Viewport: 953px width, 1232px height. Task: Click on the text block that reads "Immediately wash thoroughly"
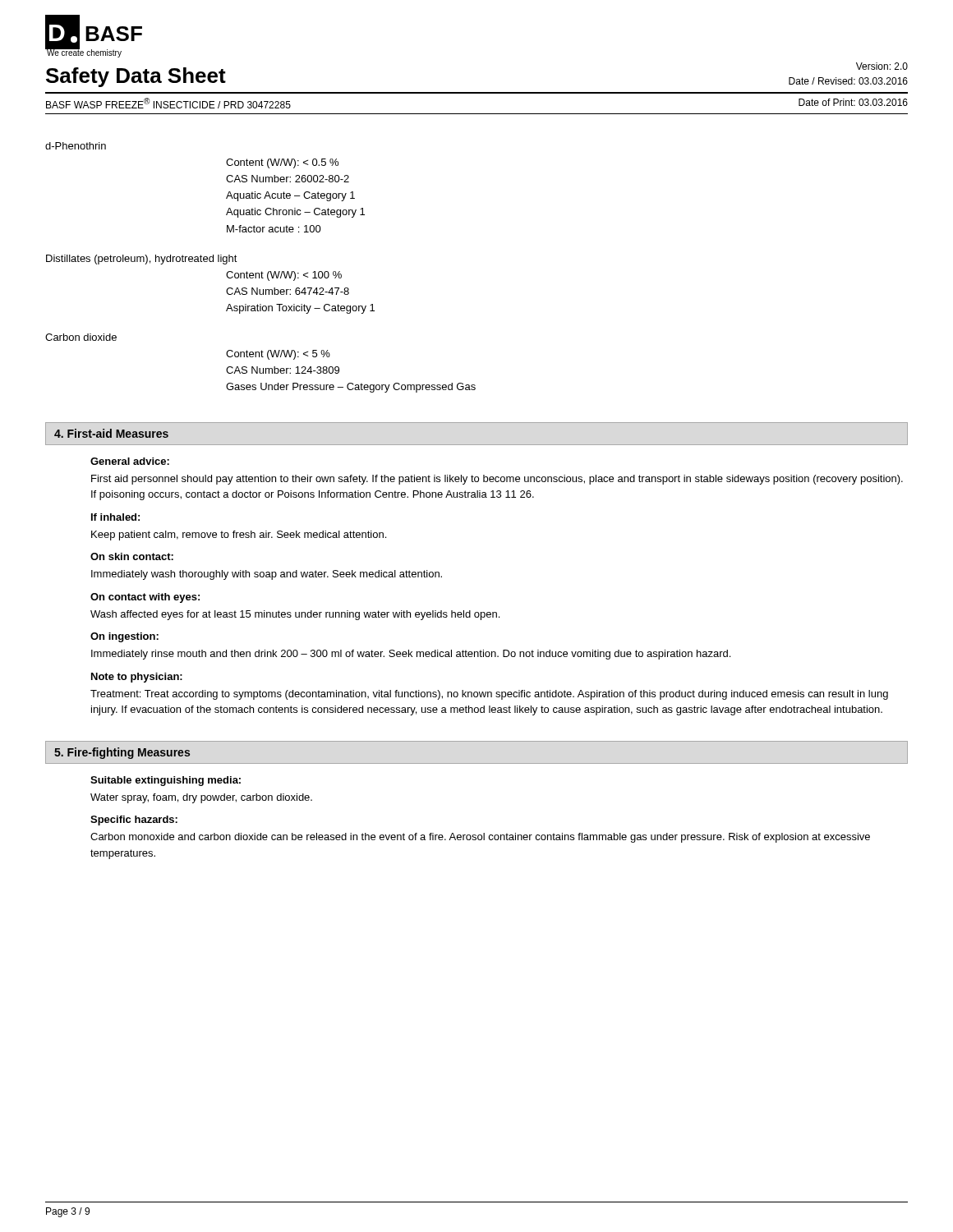tap(267, 574)
